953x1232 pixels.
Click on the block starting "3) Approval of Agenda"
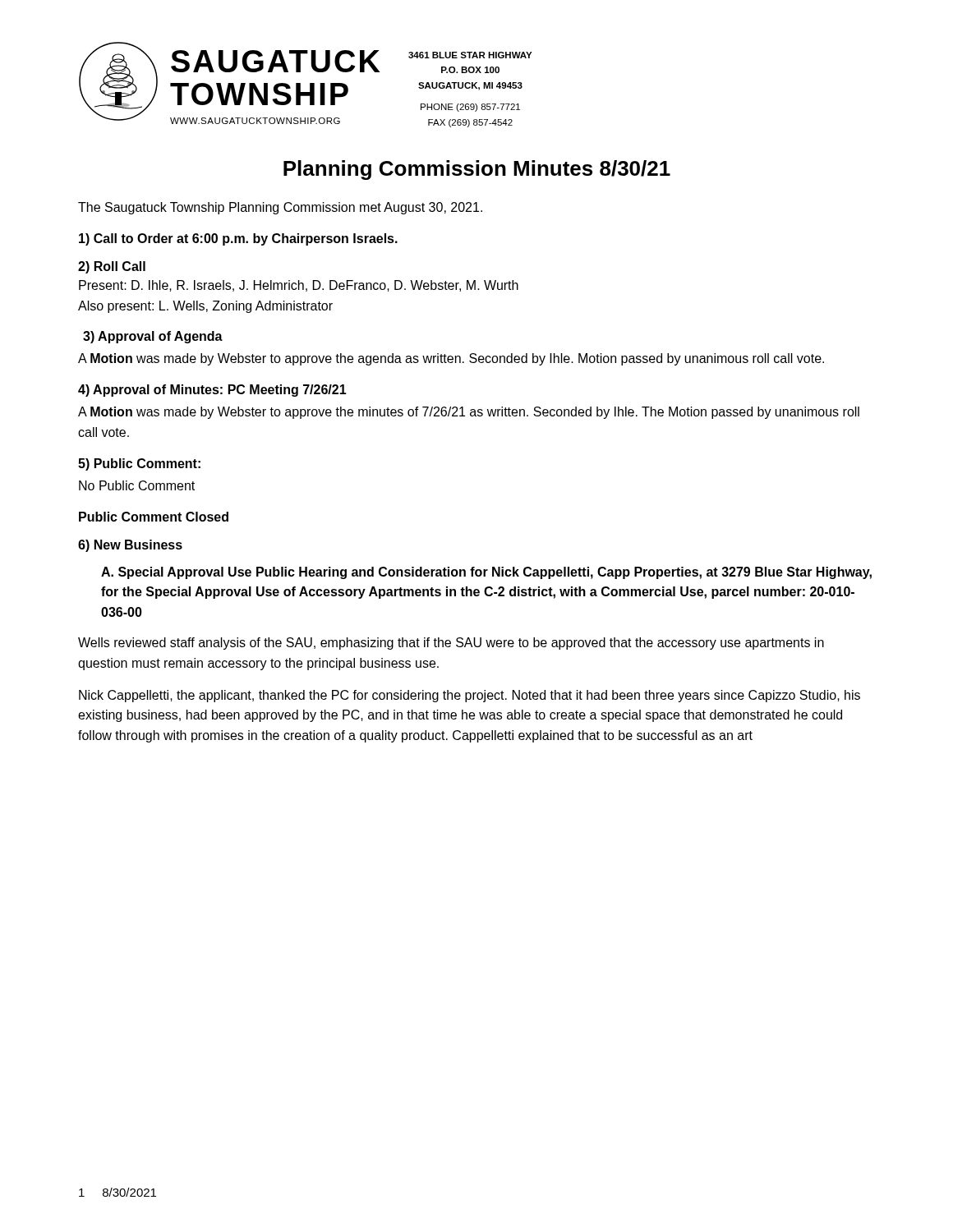click(153, 337)
